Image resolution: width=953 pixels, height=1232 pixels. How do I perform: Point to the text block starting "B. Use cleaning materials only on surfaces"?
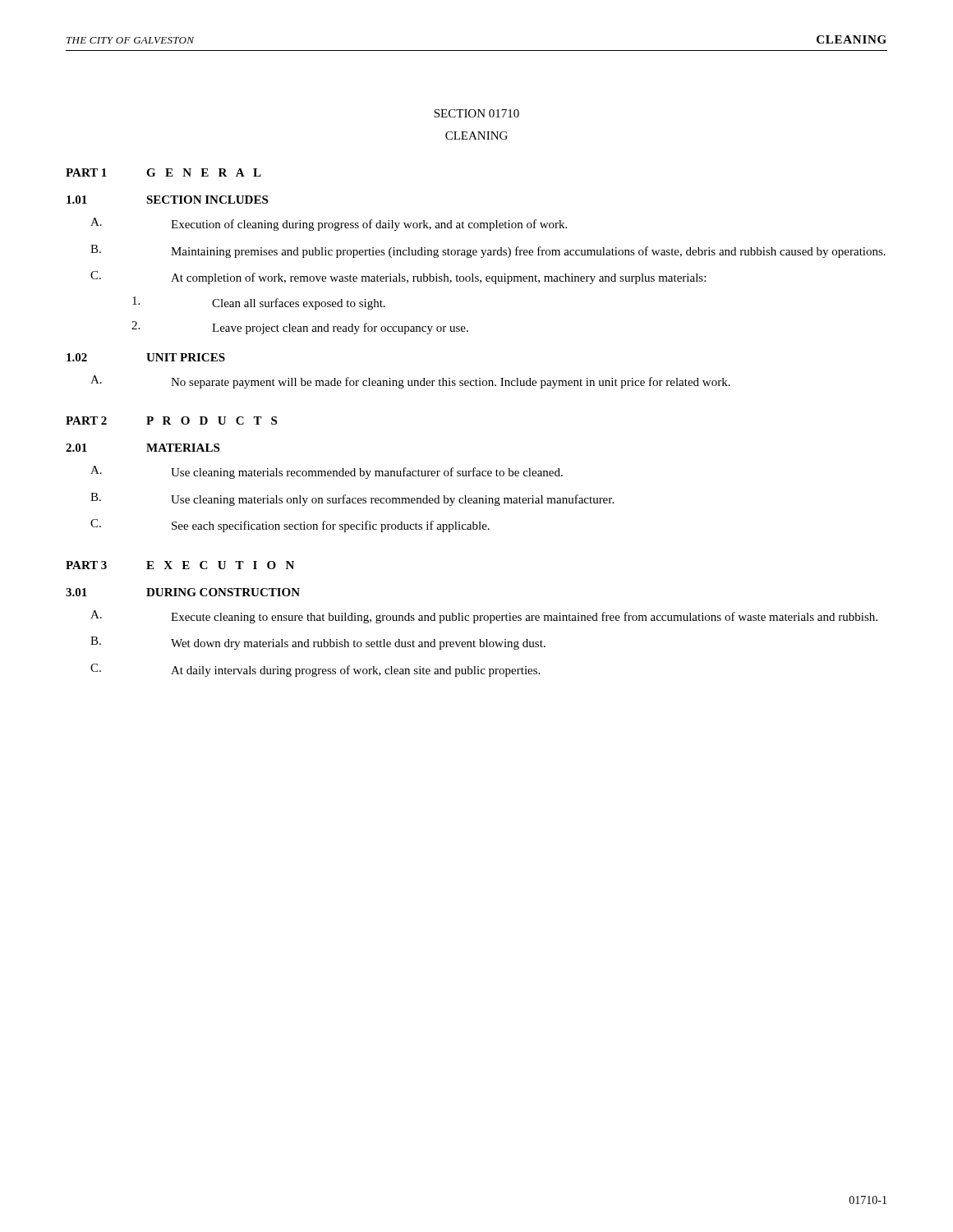pyautogui.click(x=476, y=499)
